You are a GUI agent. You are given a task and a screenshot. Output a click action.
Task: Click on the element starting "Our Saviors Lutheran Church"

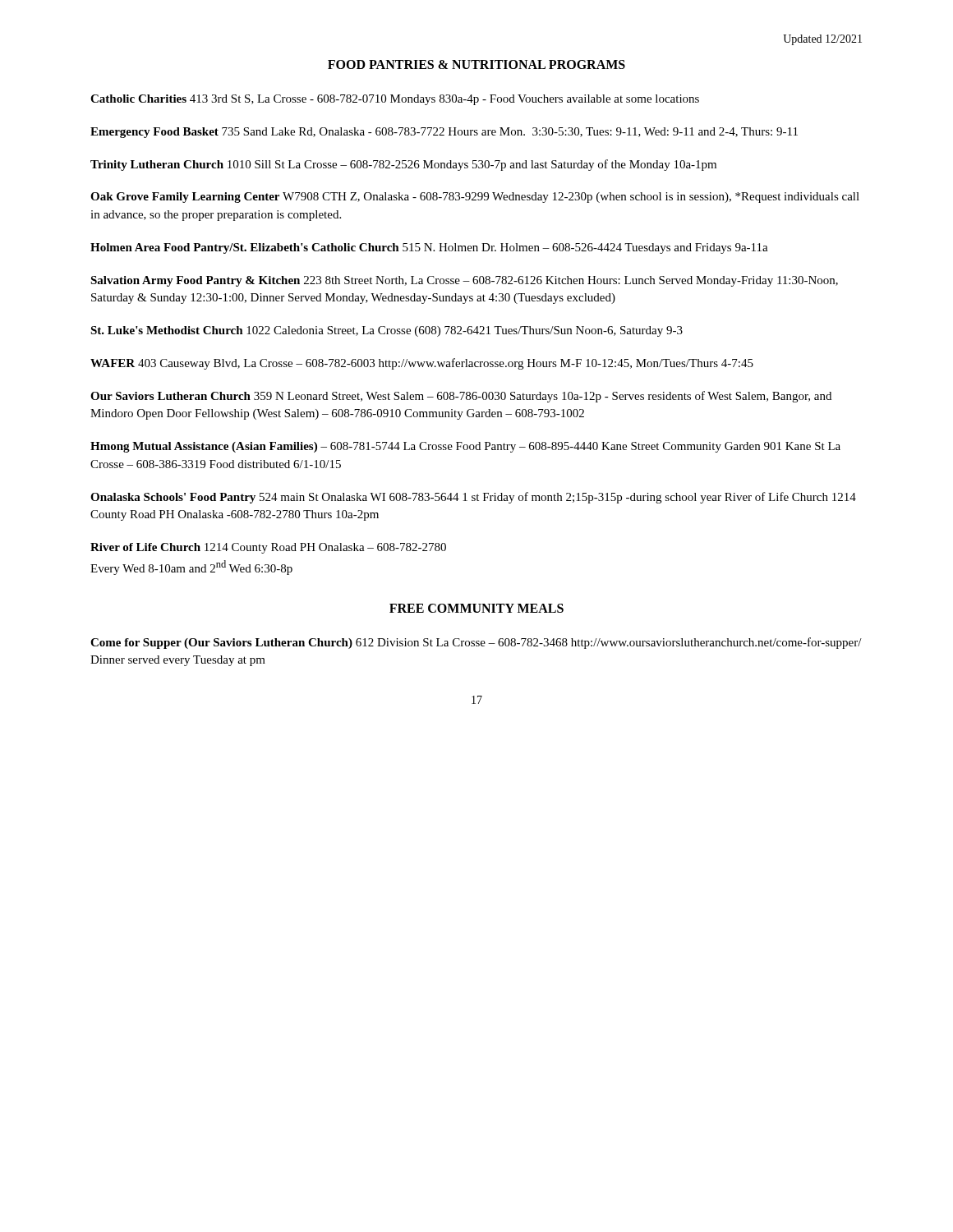461,404
